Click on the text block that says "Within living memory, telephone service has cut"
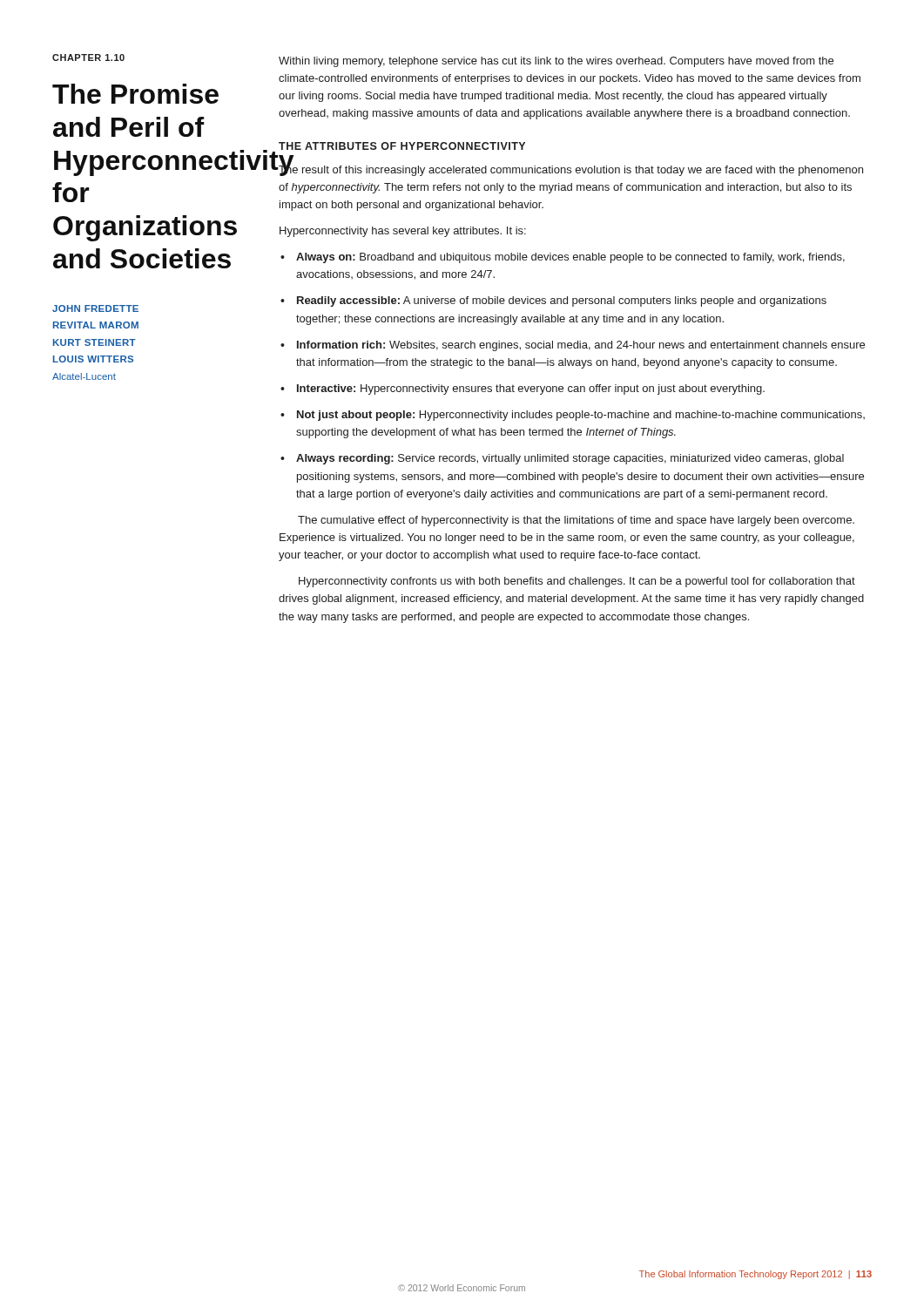This screenshot has height=1307, width=924. [575, 87]
